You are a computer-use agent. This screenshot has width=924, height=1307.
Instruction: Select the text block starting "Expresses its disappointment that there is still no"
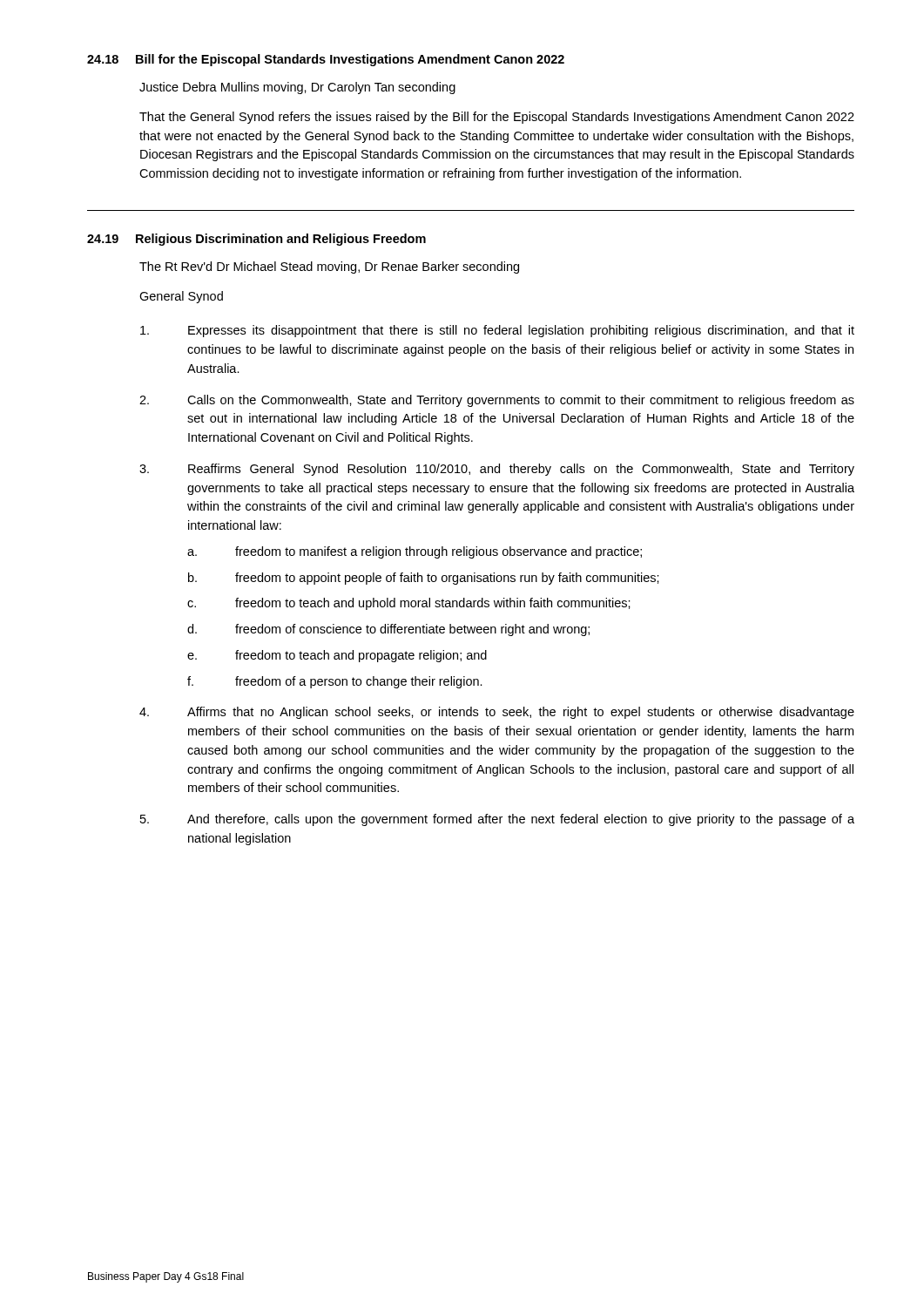coord(497,350)
